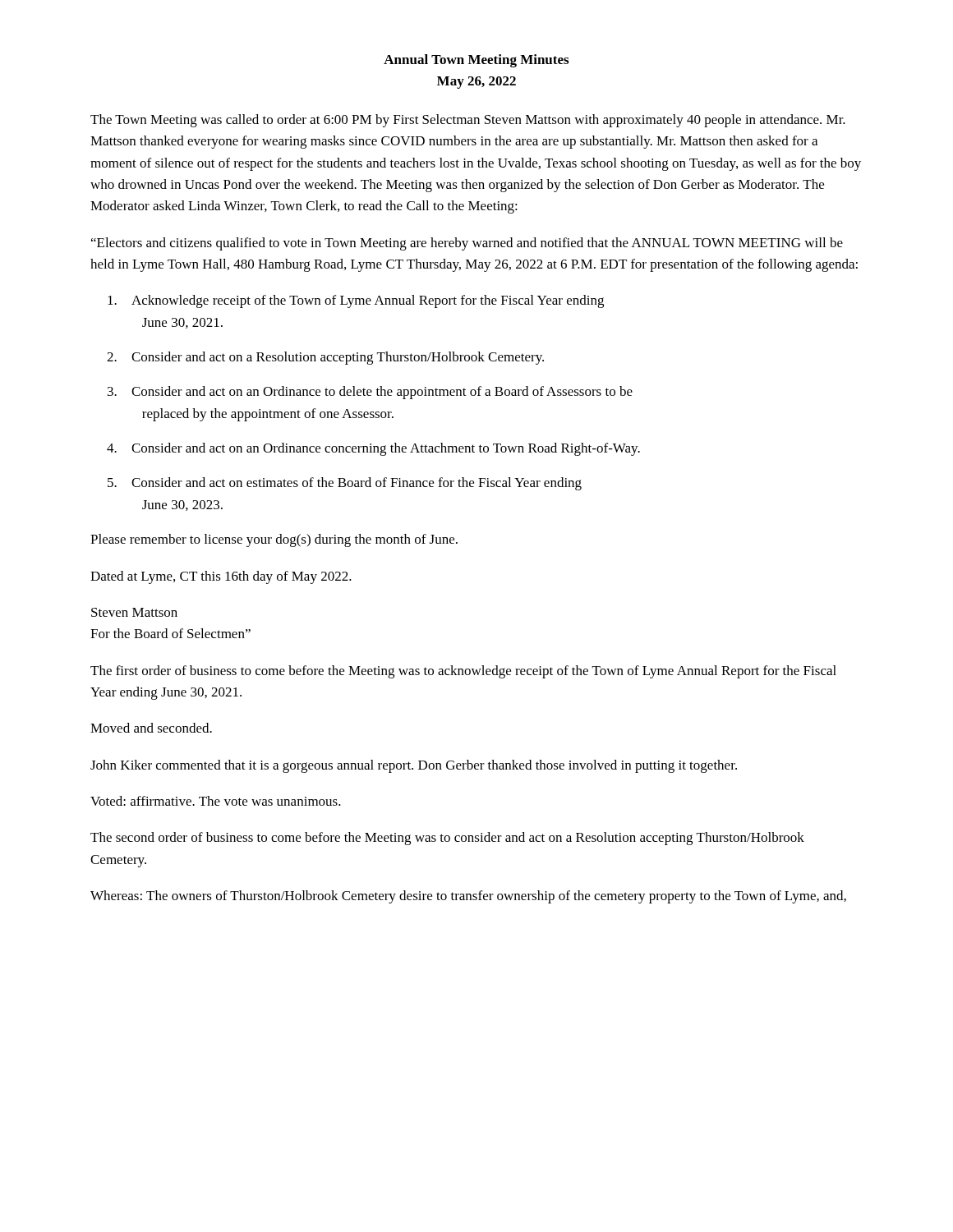Screen dimensions: 1232x953
Task: Find the text block that reads "The first order of"
Action: point(463,681)
